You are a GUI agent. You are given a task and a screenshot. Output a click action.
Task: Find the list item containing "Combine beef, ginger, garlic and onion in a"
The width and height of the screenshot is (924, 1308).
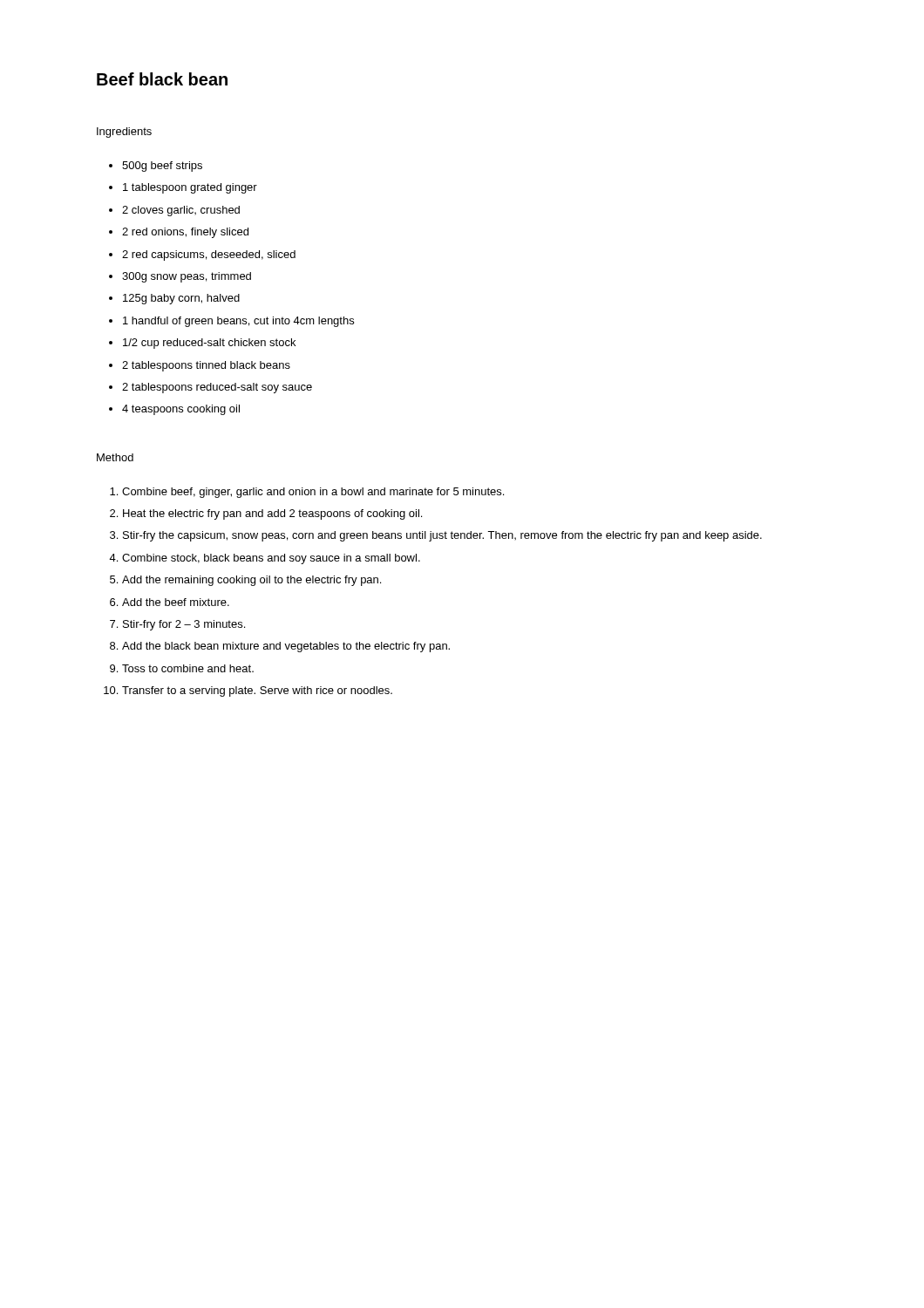[x=488, y=491]
